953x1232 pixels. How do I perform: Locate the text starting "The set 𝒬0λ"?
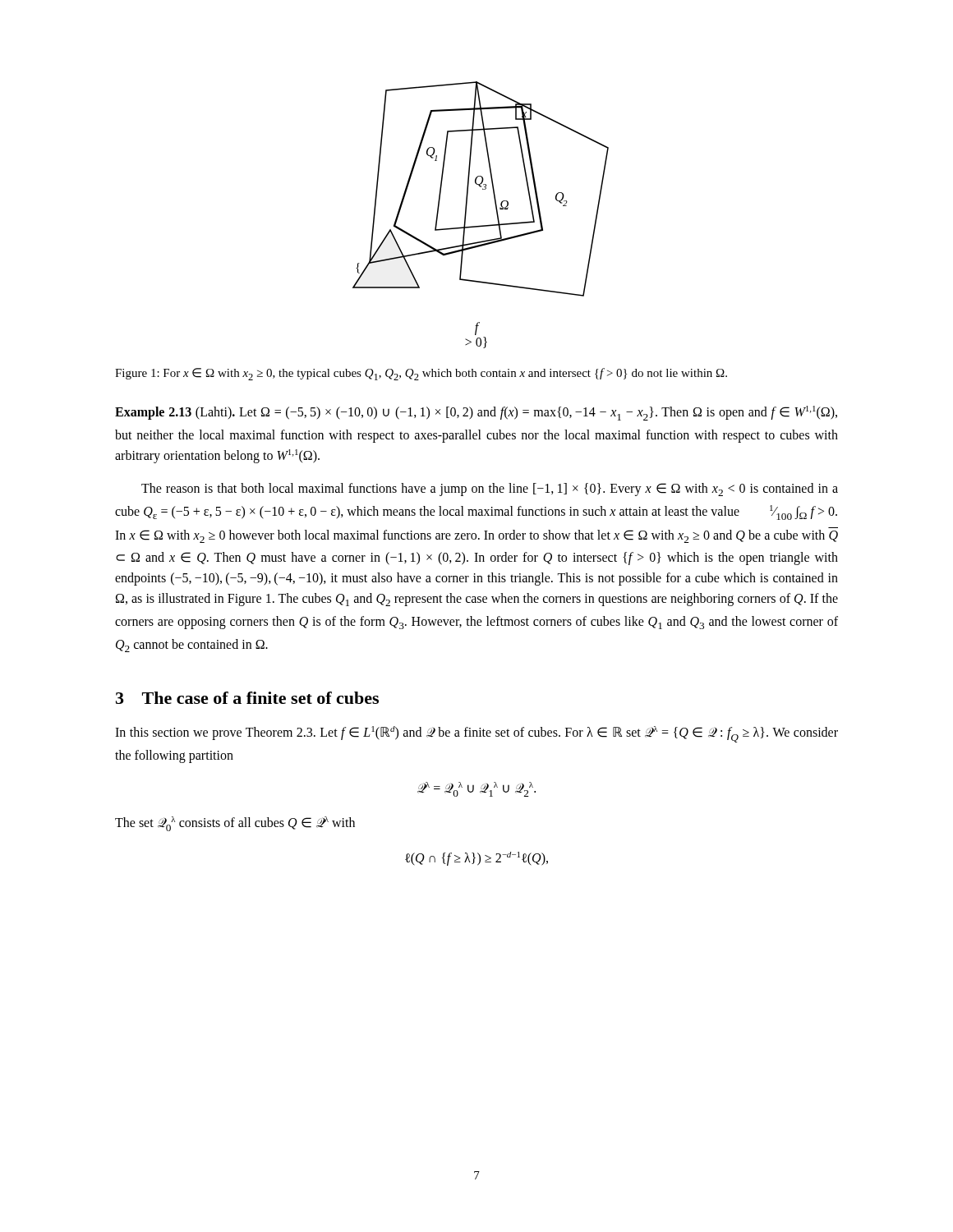tap(235, 824)
